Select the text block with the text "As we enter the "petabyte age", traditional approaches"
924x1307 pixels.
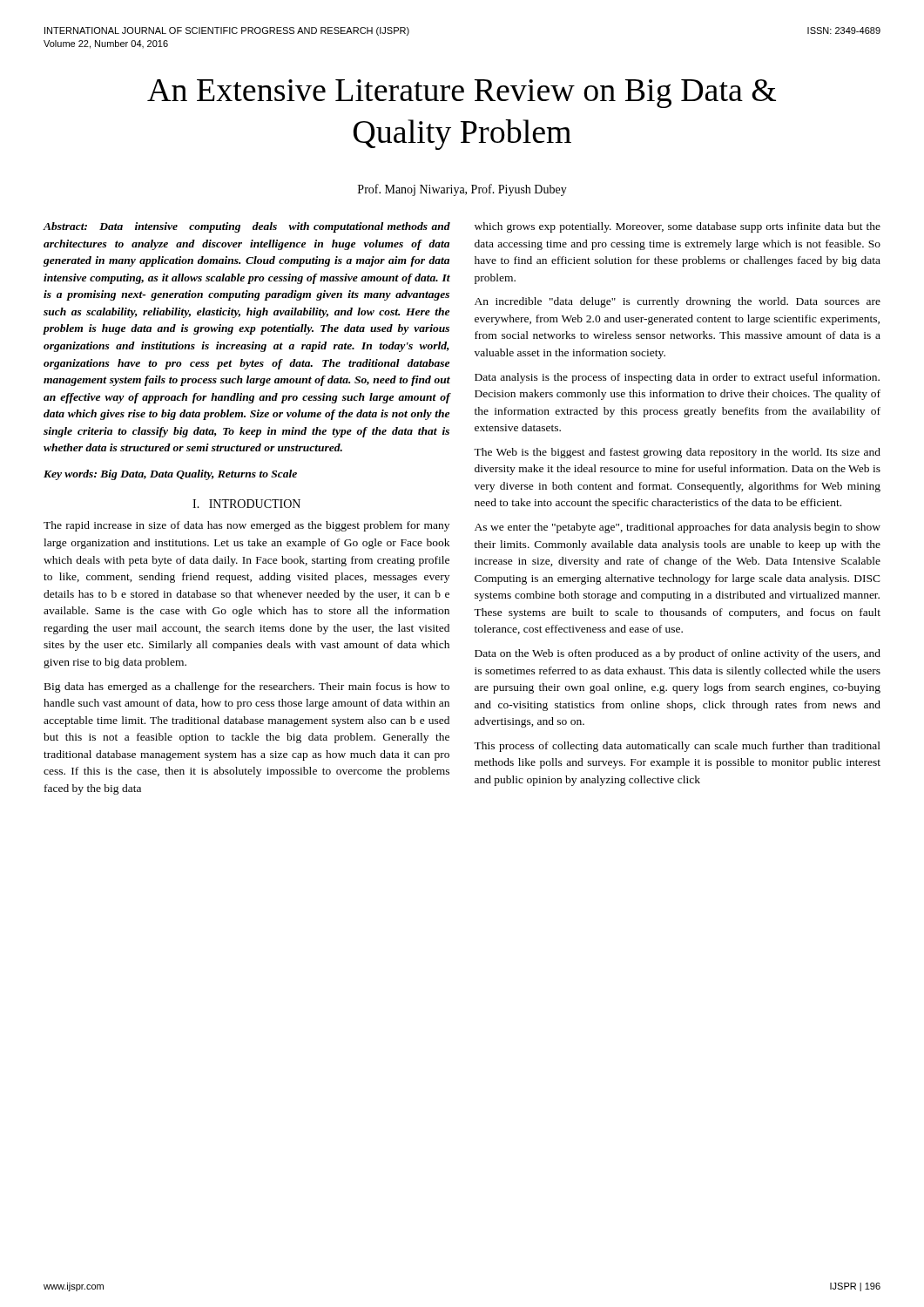coord(677,578)
